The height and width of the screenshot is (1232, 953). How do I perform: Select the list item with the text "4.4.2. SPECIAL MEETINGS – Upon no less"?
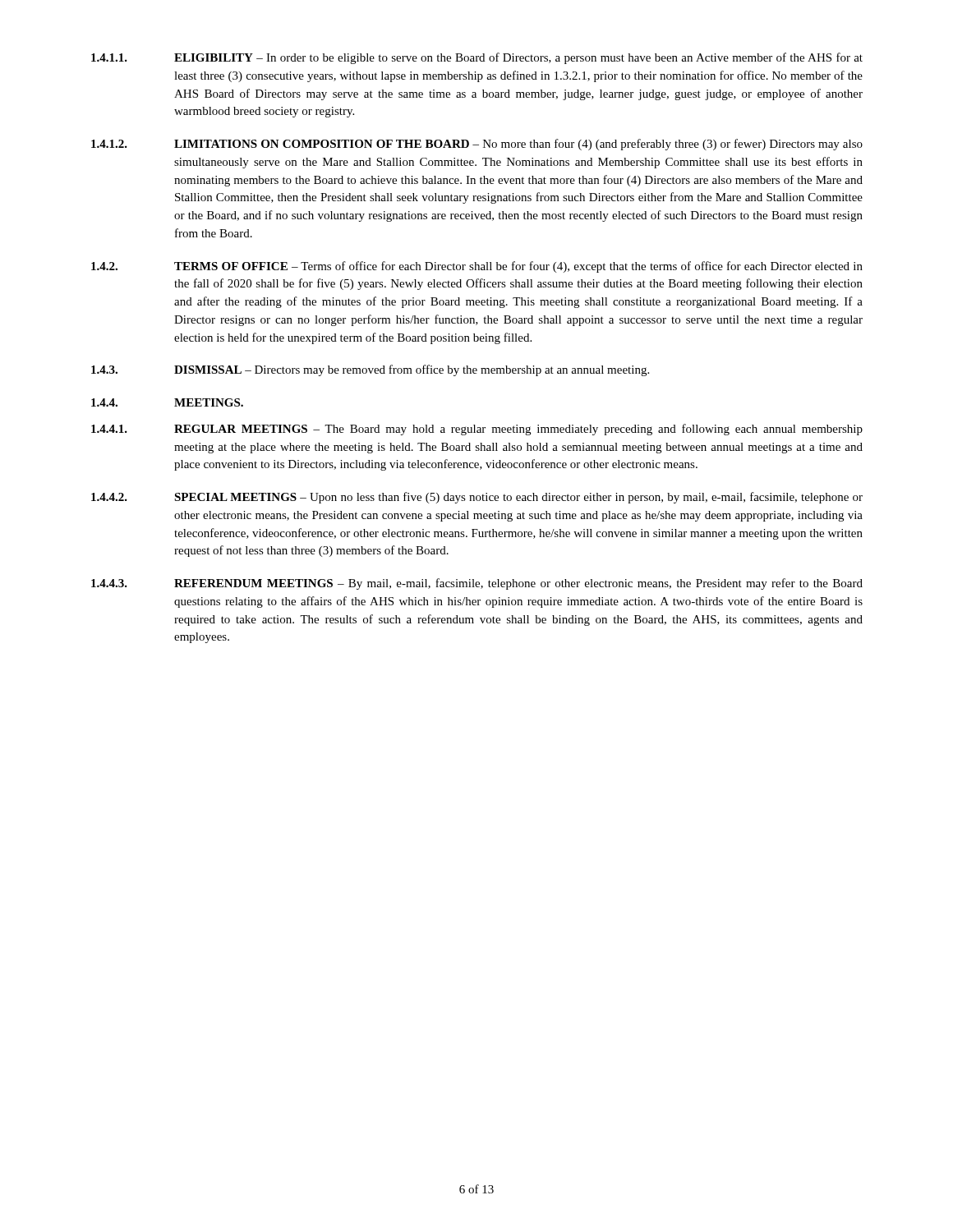click(476, 524)
